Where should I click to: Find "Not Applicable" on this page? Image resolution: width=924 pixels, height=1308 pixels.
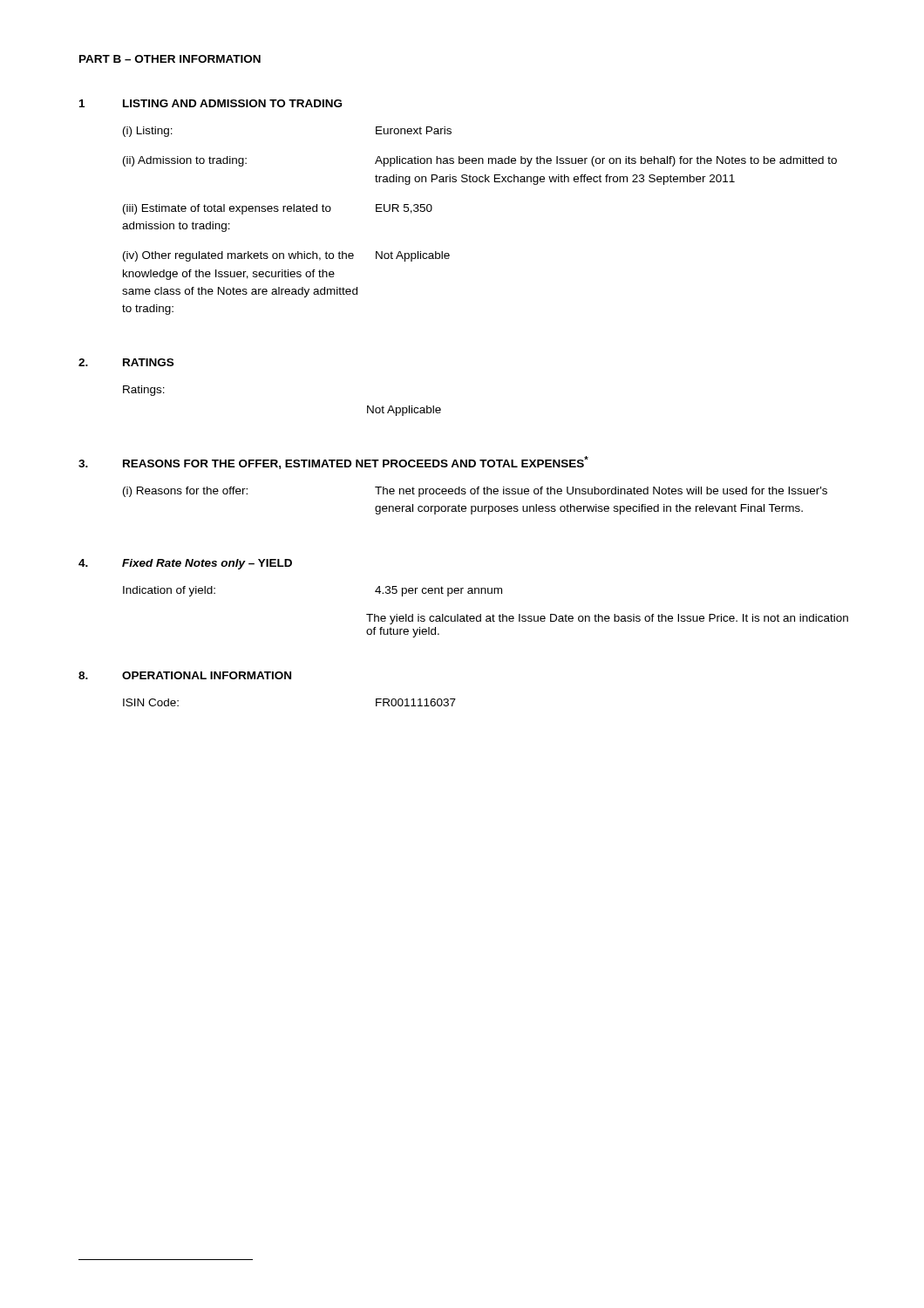(x=404, y=409)
